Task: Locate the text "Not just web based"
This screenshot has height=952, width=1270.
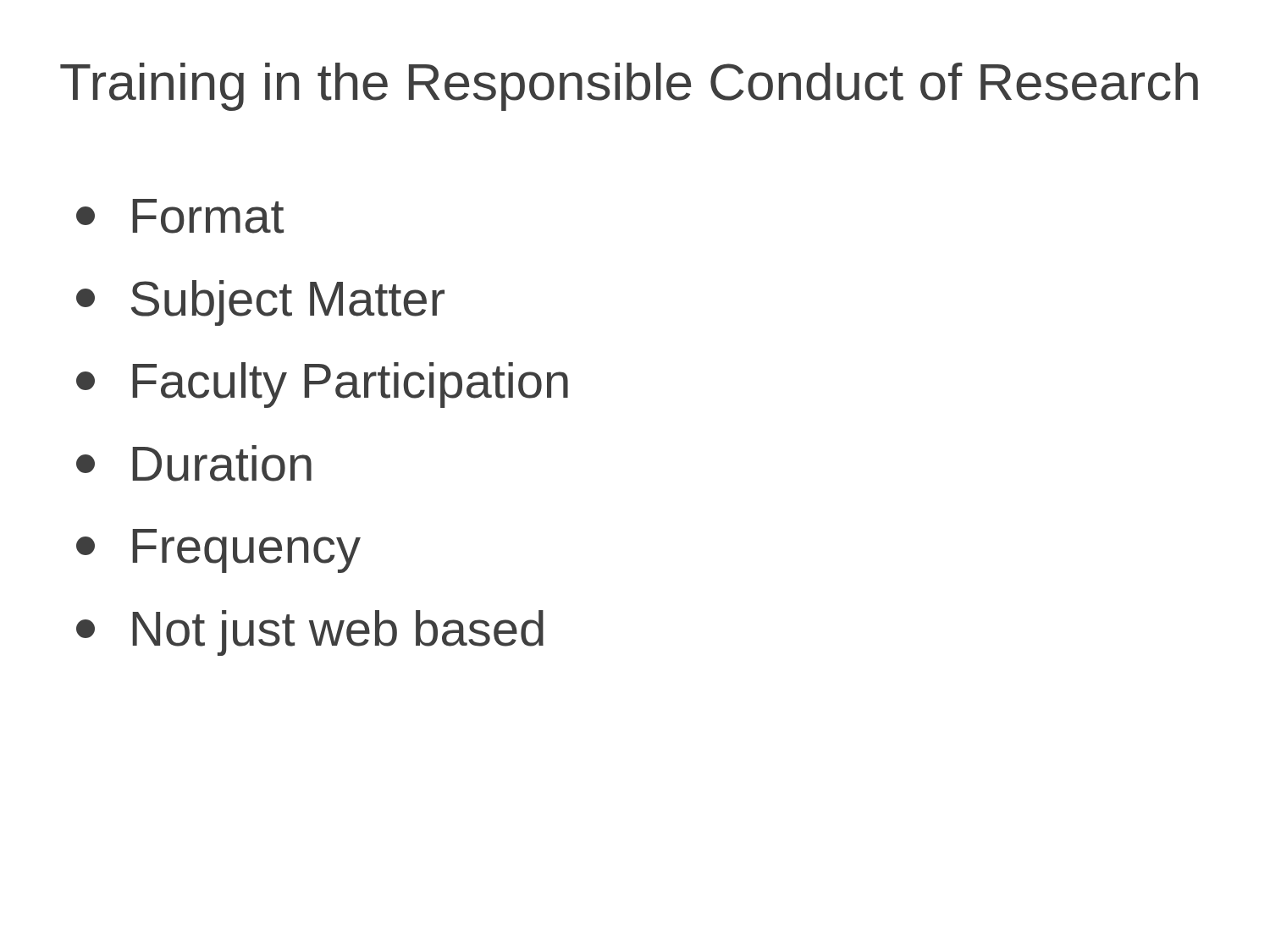Action: (311, 629)
